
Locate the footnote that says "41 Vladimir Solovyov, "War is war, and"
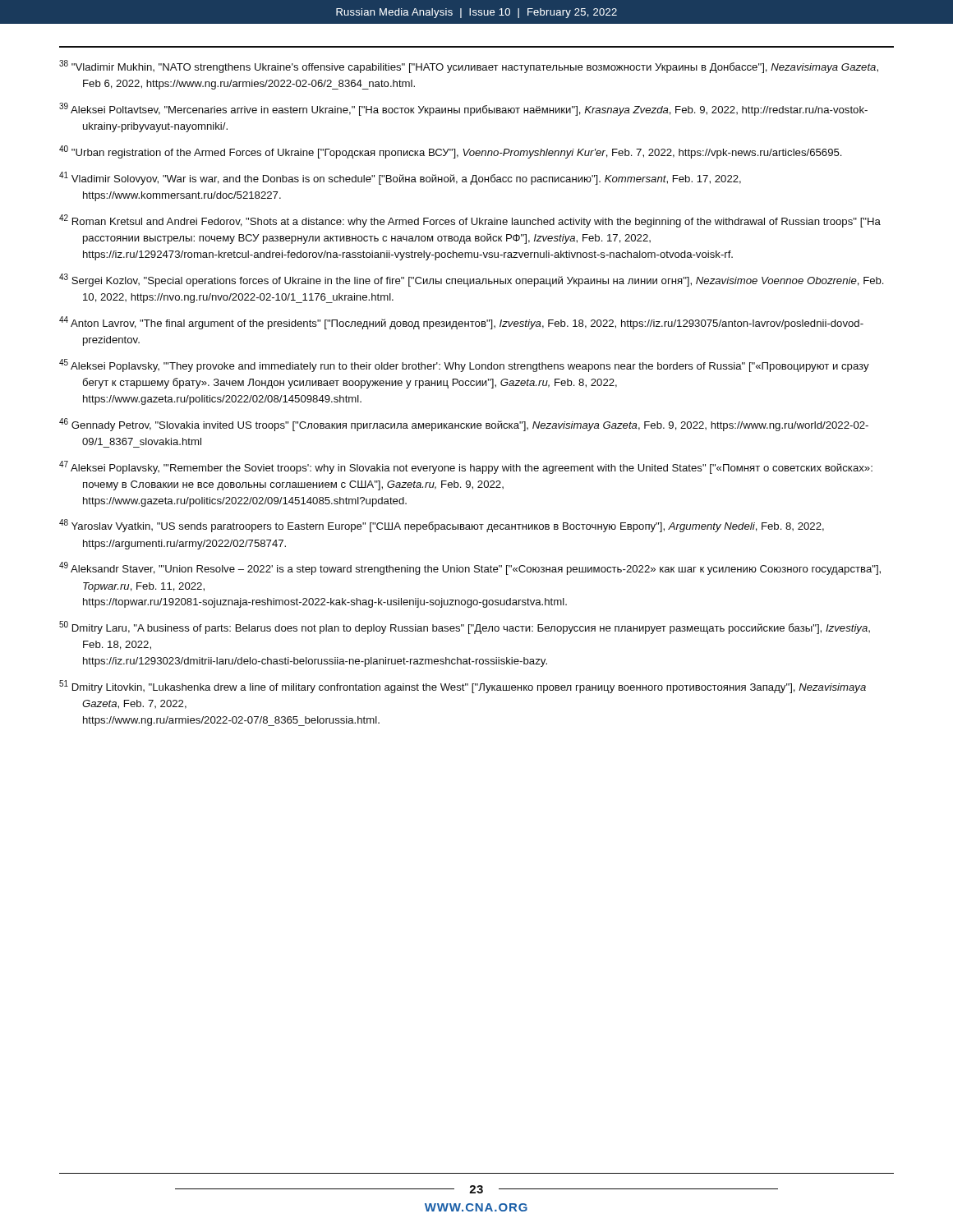(400, 186)
